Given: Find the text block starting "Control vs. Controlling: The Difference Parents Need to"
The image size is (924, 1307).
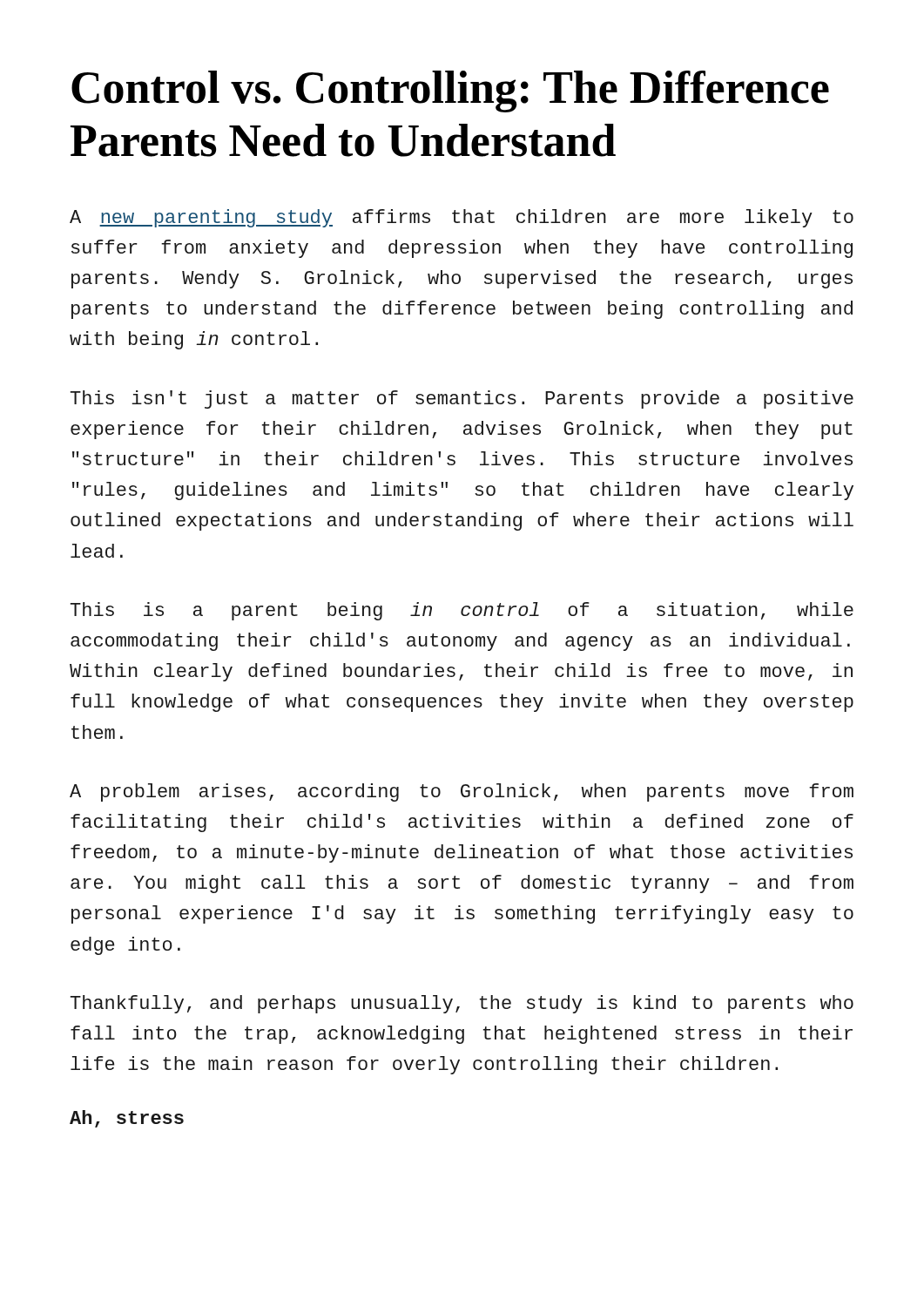Looking at the screenshot, I should pyautogui.click(x=450, y=114).
